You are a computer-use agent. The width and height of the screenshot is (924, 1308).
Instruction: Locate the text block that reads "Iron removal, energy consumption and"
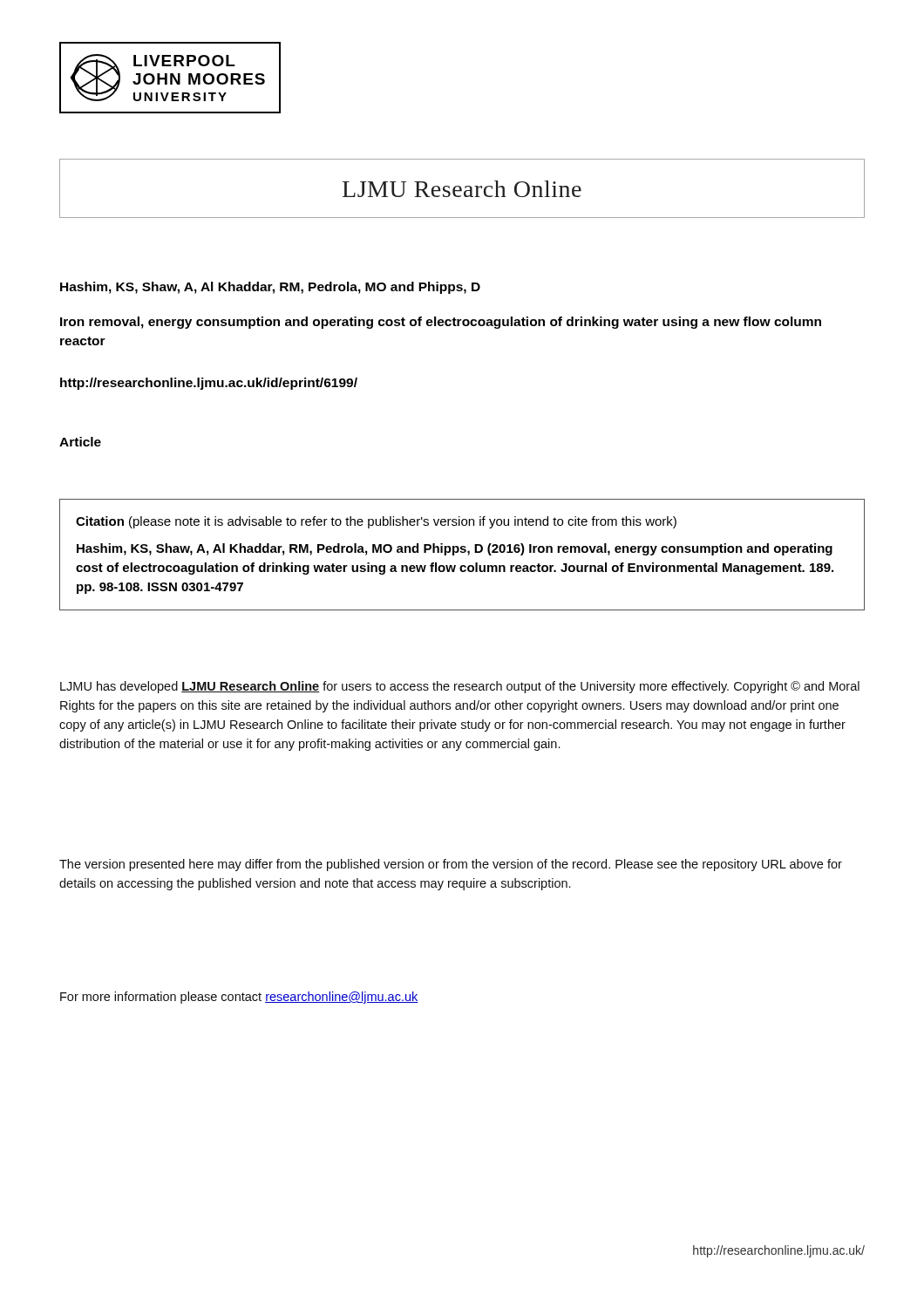[x=441, y=331]
